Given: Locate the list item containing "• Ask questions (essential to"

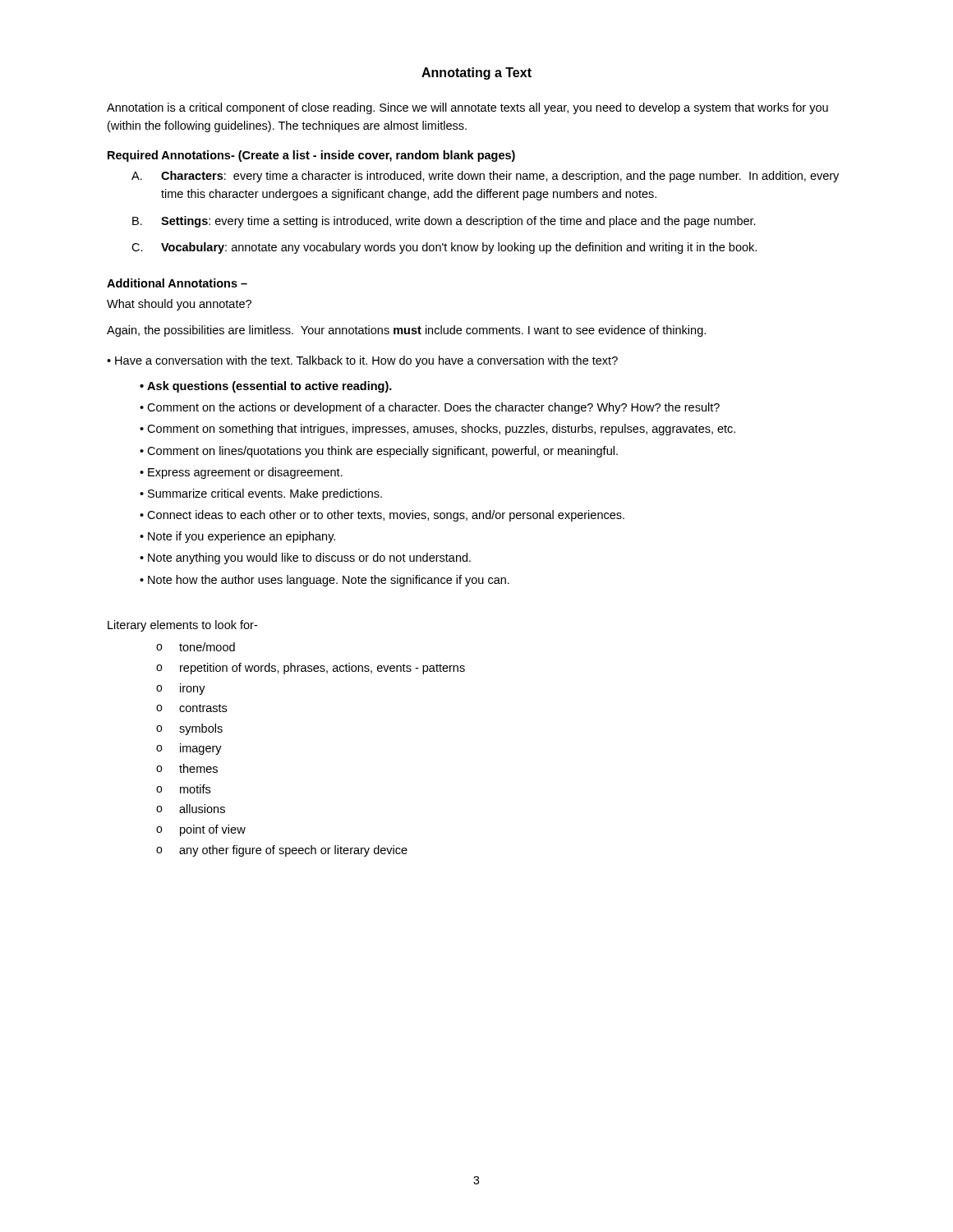Looking at the screenshot, I should pyautogui.click(x=266, y=386).
